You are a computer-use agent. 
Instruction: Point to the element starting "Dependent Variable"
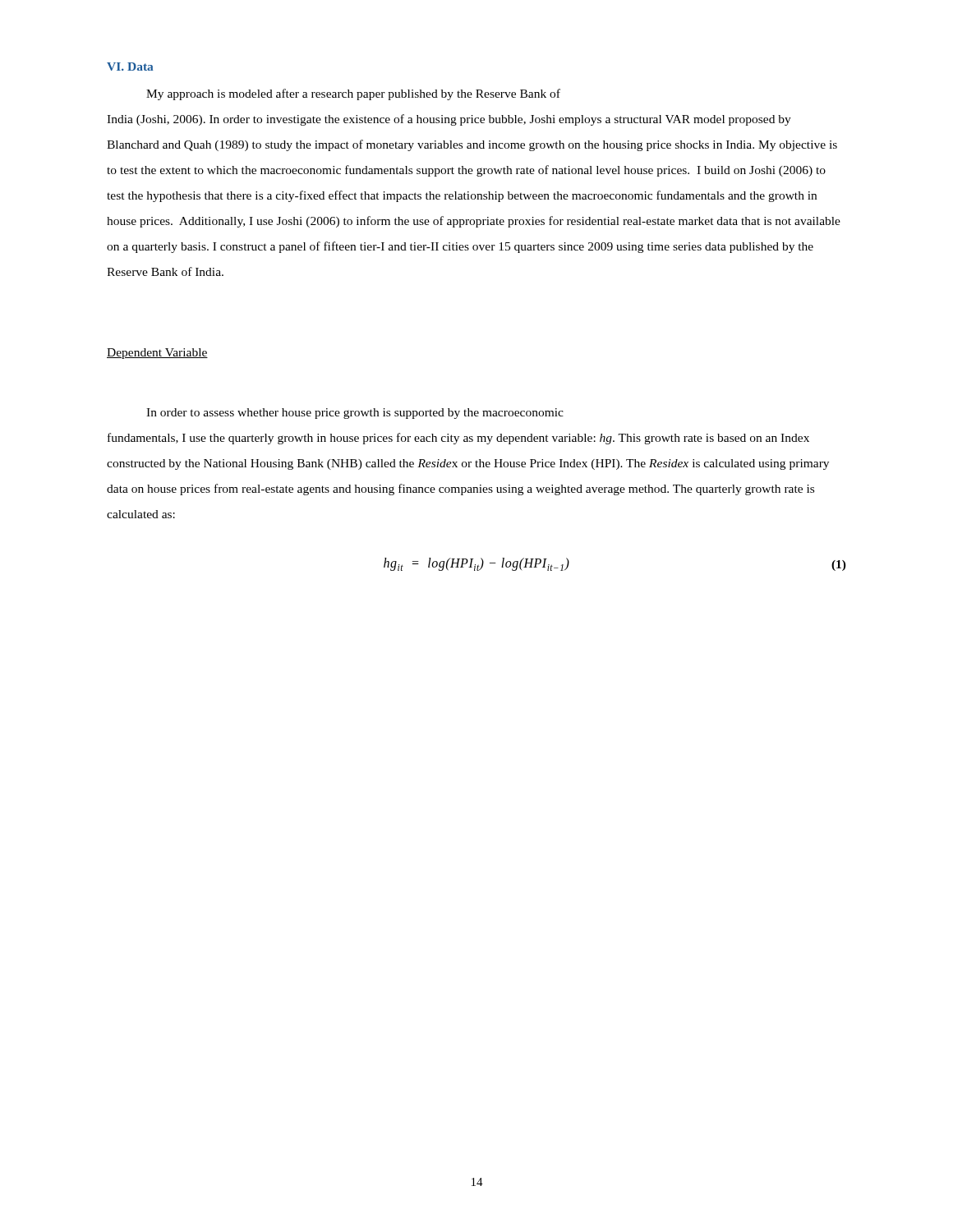(157, 352)
